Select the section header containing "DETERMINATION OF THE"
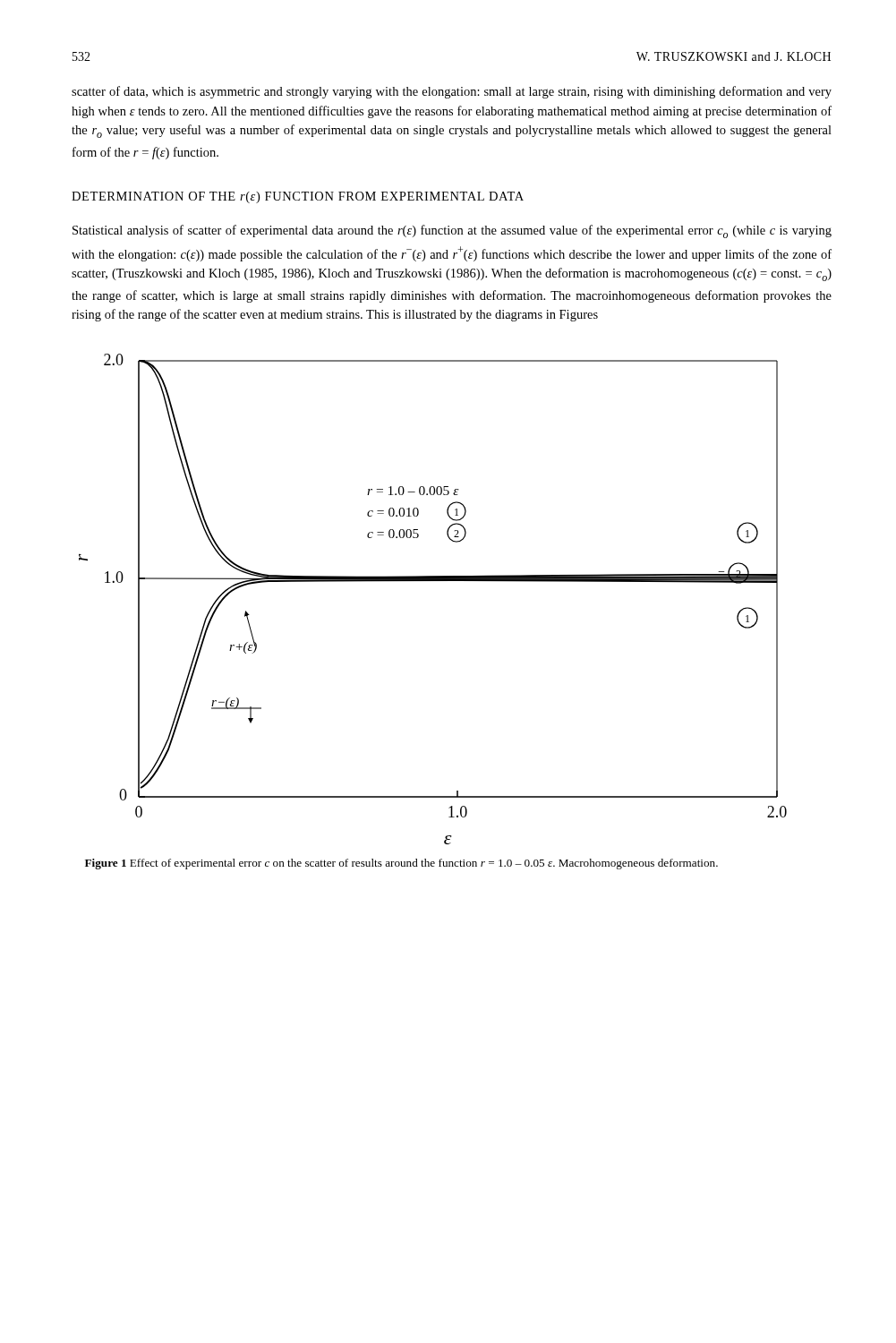The width and height of the screenshot is (896, 1343). (x=298, y=196)
